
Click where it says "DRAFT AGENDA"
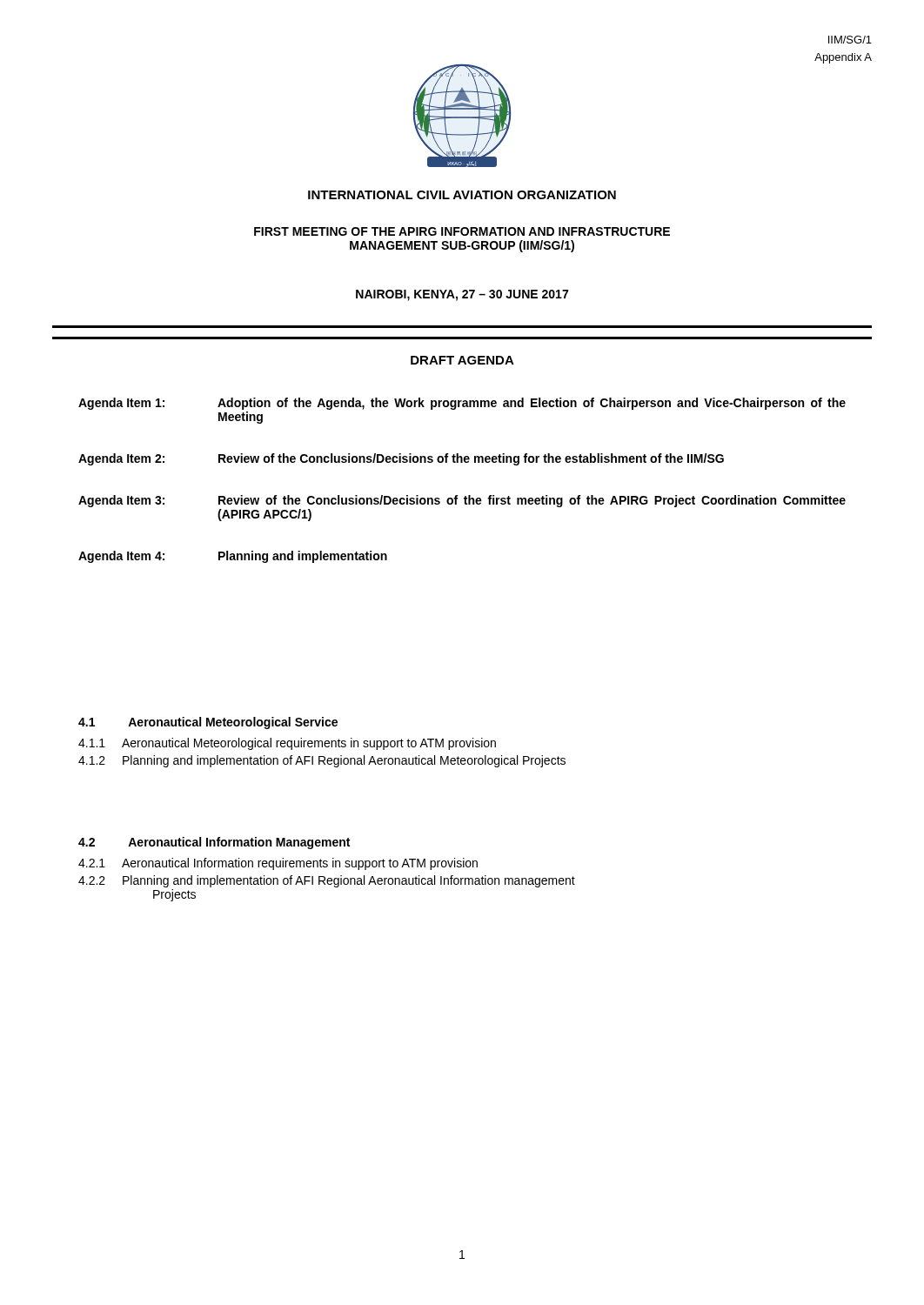pos(462,360)
